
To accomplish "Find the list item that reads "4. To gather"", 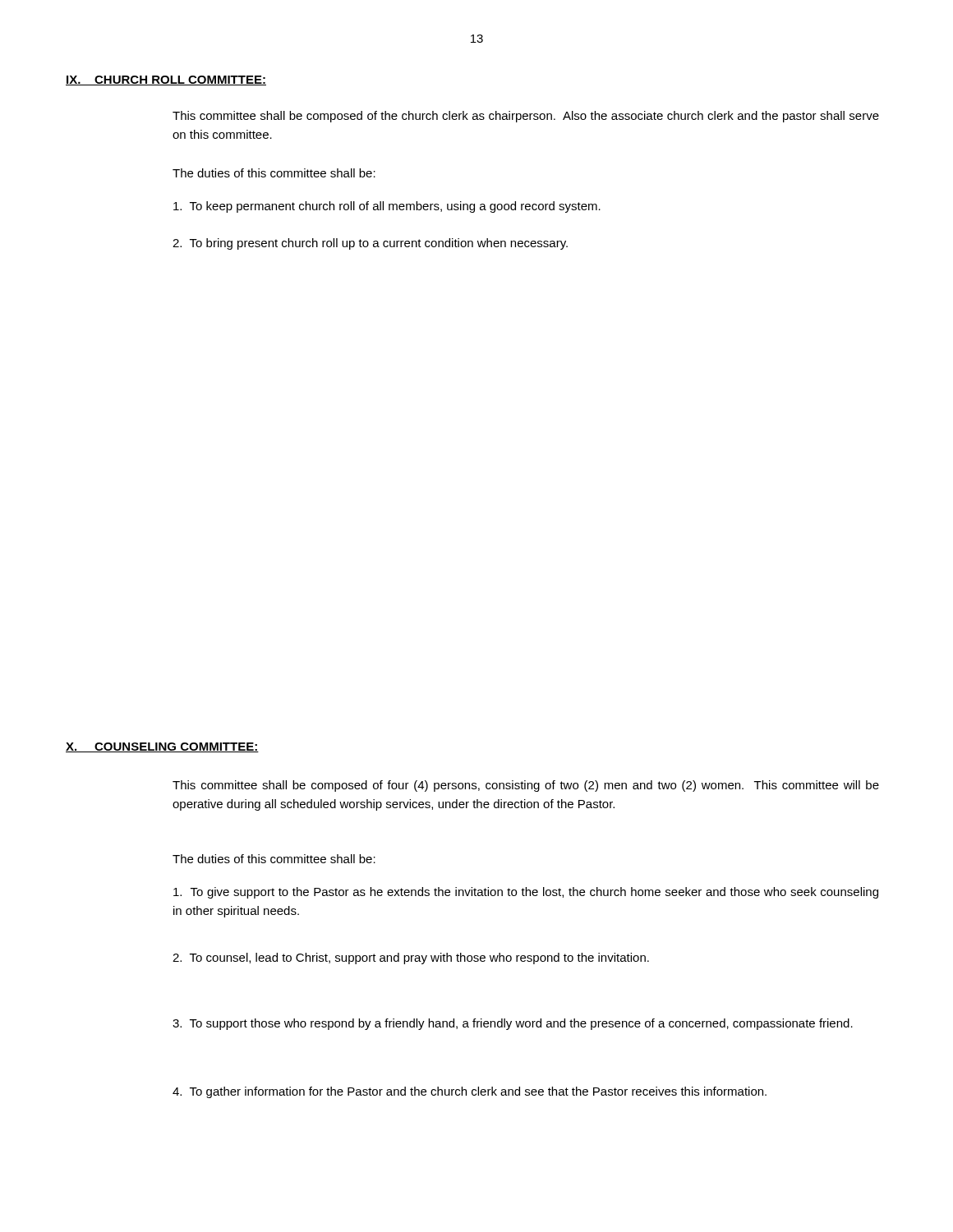I will tap(470, 1091).
